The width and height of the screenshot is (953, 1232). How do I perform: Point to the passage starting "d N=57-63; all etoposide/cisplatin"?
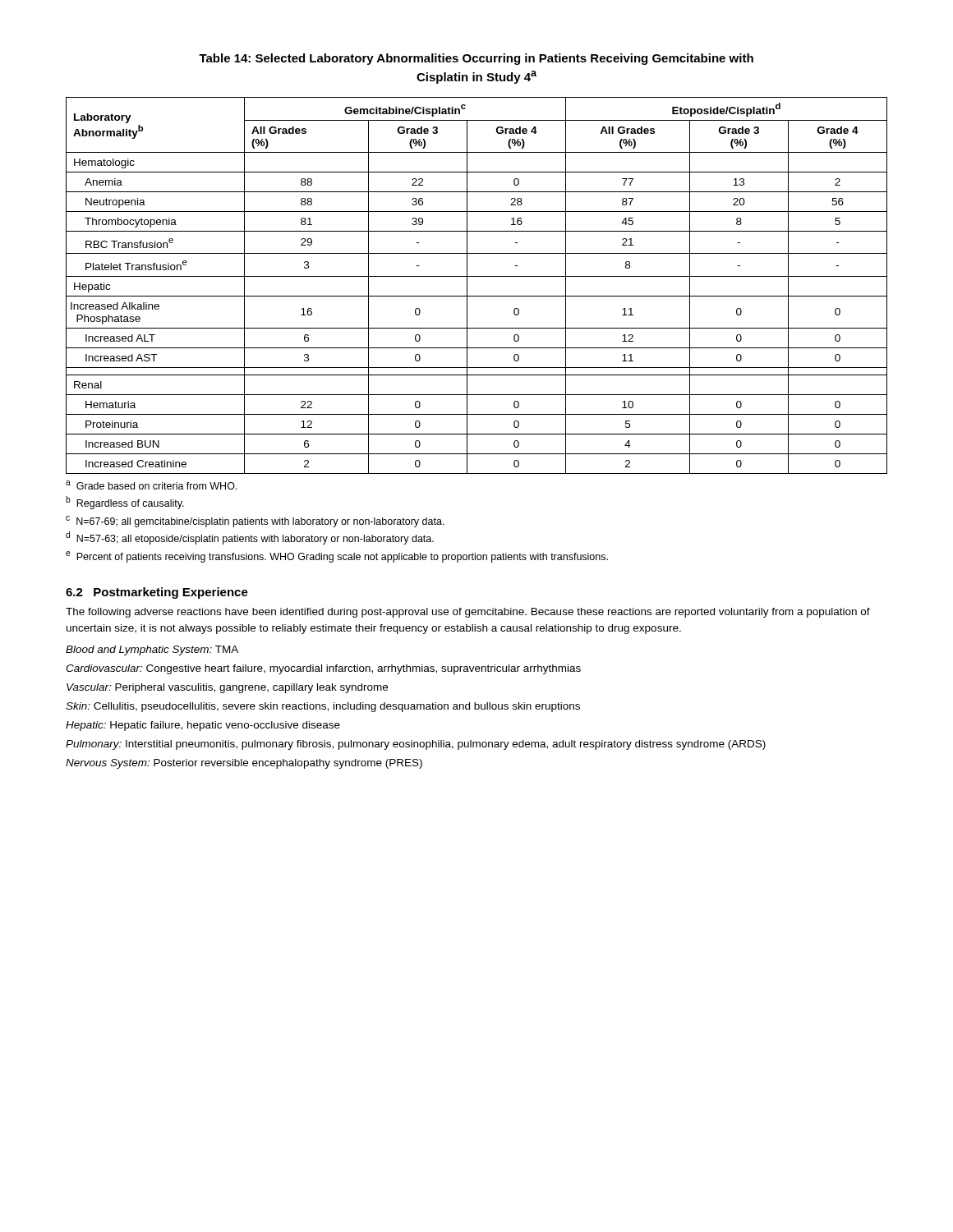click(250, 538)
